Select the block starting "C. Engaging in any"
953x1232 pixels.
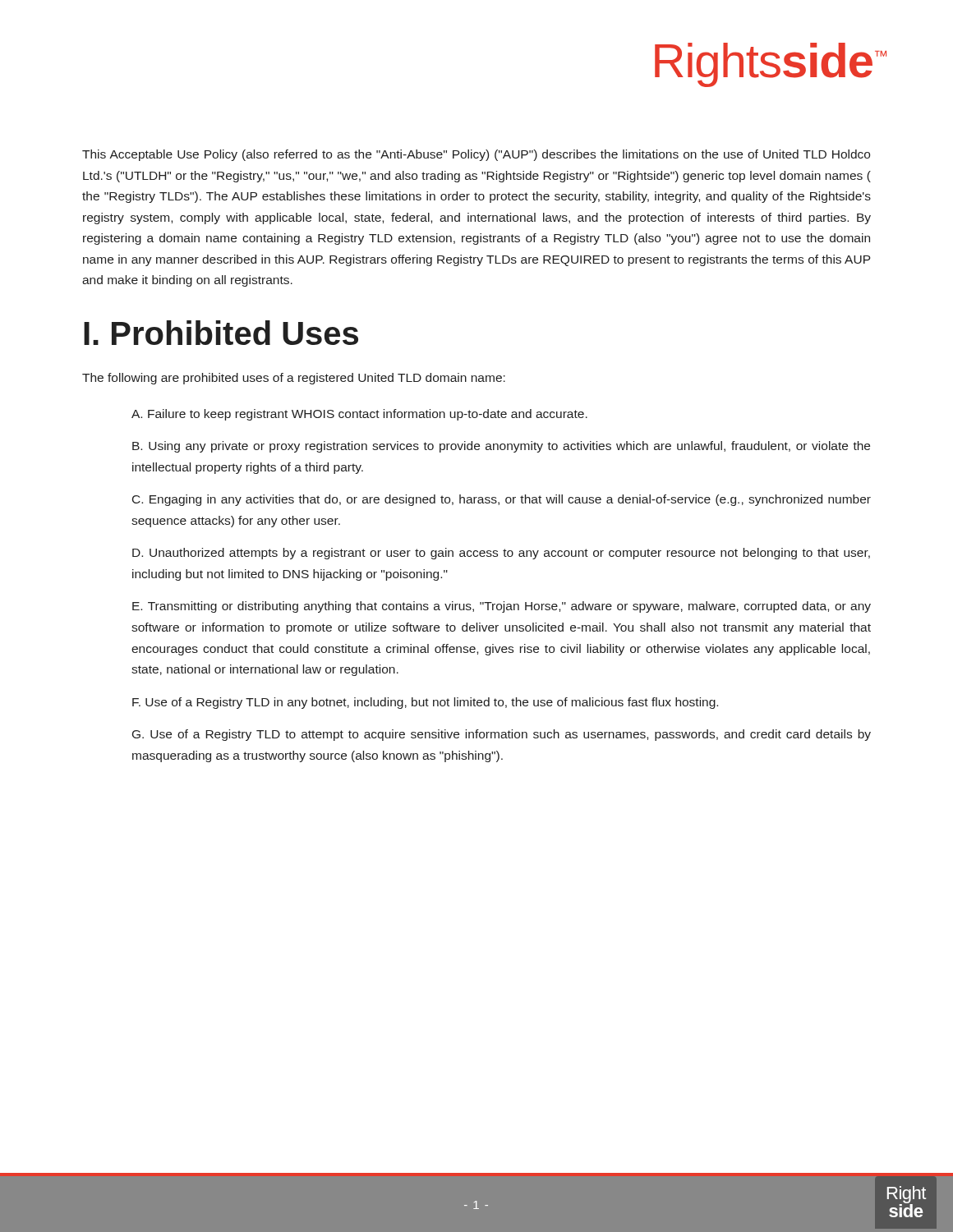point(501,510)
